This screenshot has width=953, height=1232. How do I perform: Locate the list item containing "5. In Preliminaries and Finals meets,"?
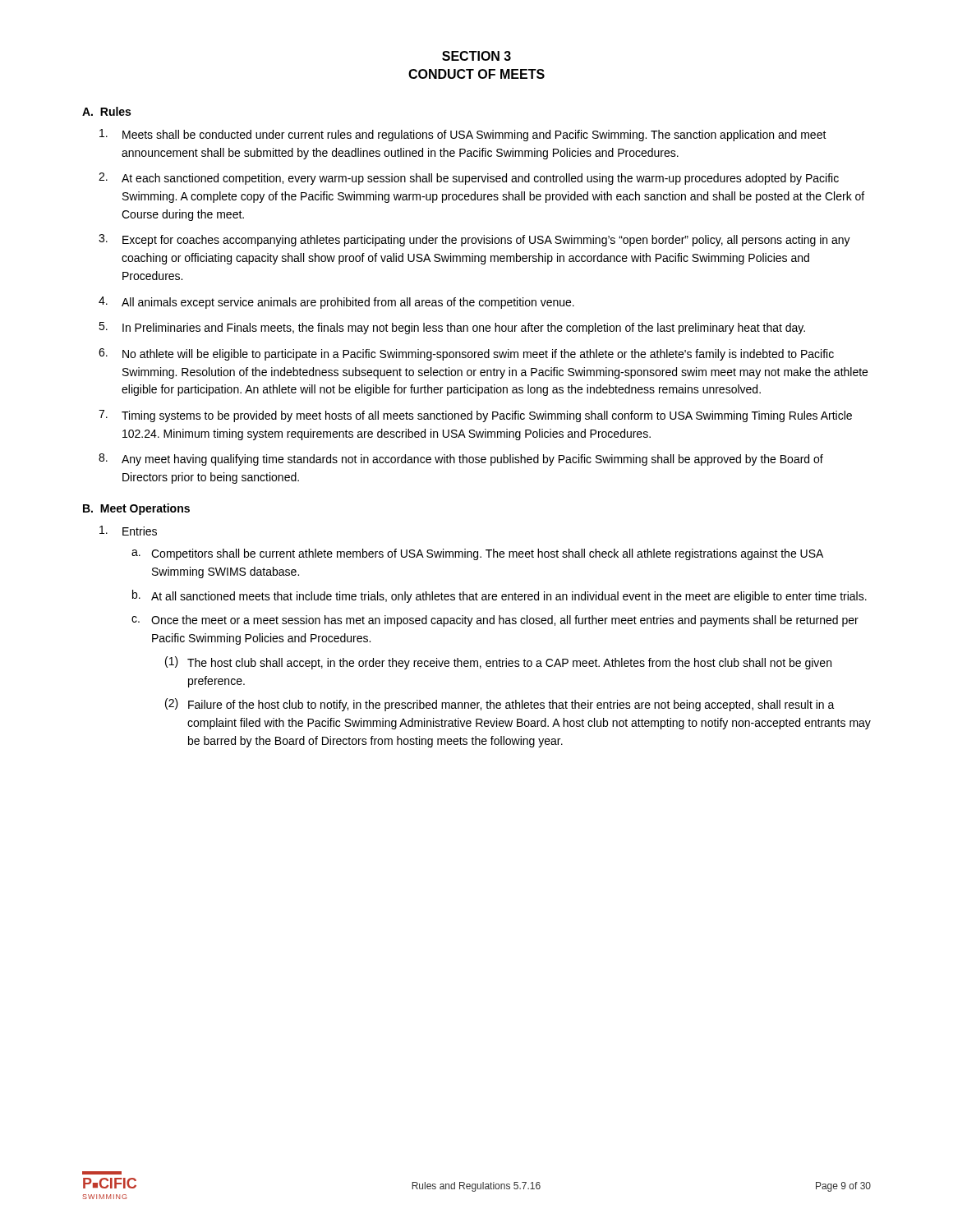[485, 329]
